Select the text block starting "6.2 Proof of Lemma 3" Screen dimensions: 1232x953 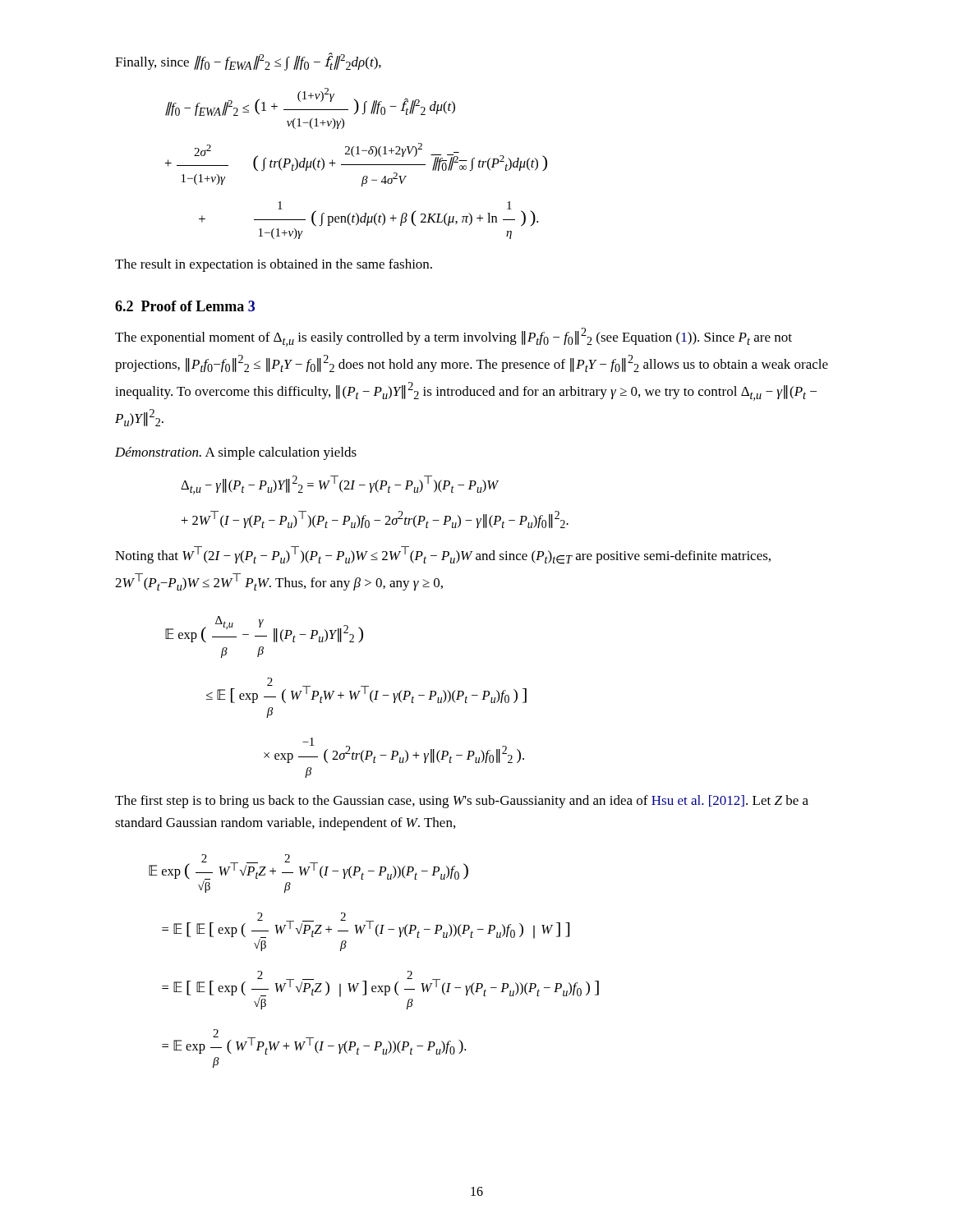[x=185, y=307]
